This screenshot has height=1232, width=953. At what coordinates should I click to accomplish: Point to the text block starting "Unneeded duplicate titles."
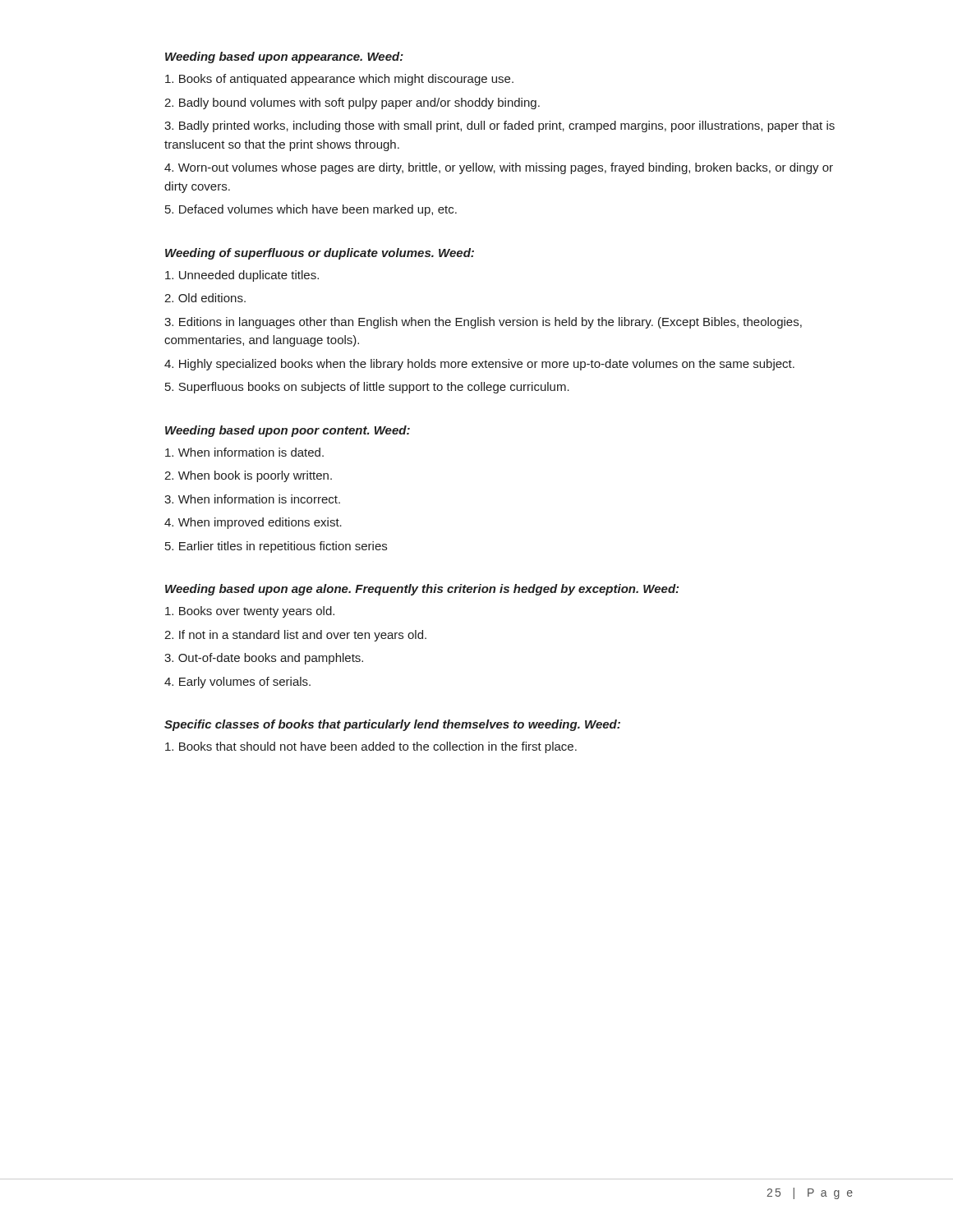(242, 274)
